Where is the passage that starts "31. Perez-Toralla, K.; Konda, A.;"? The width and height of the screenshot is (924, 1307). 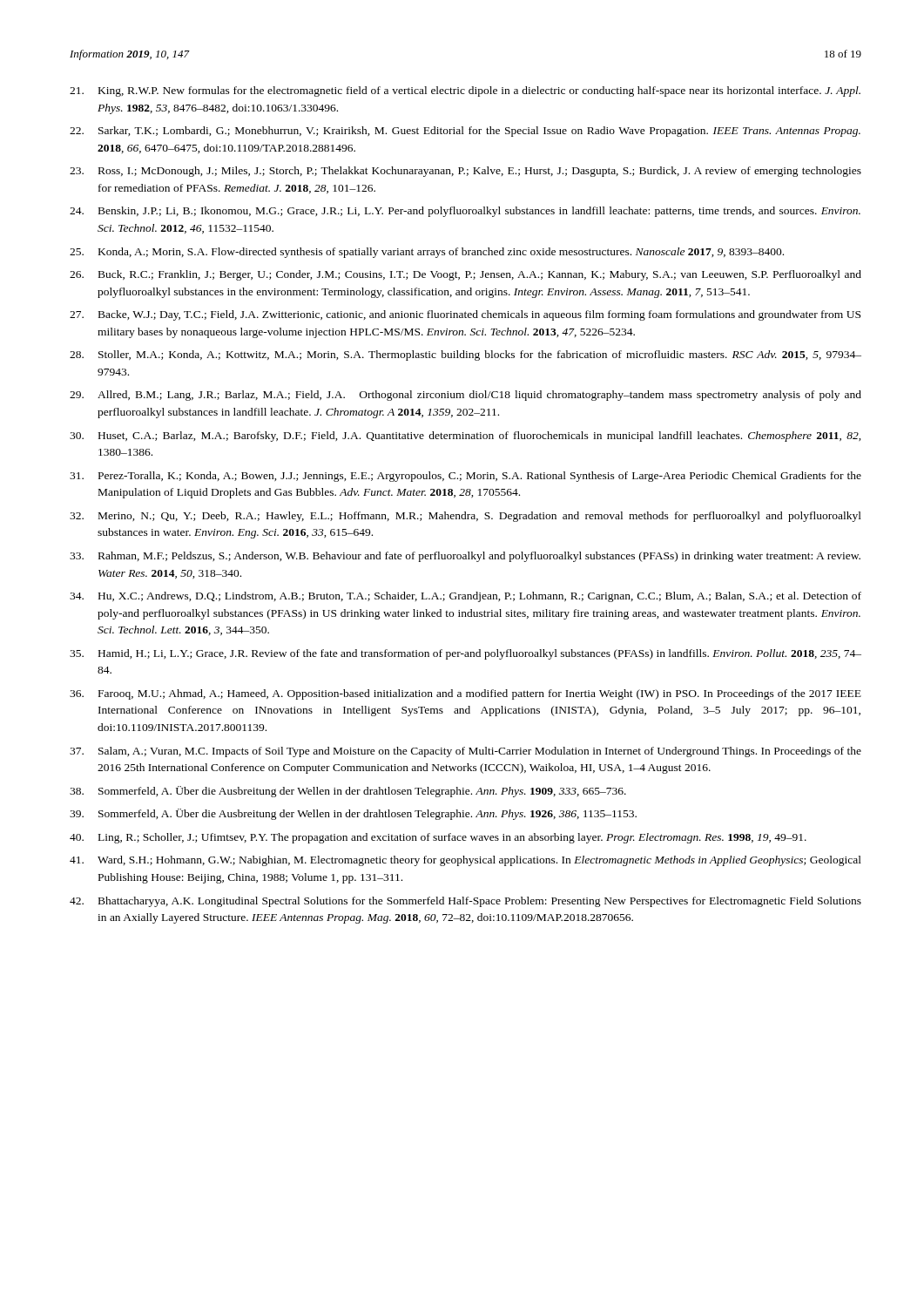(465, 484)
